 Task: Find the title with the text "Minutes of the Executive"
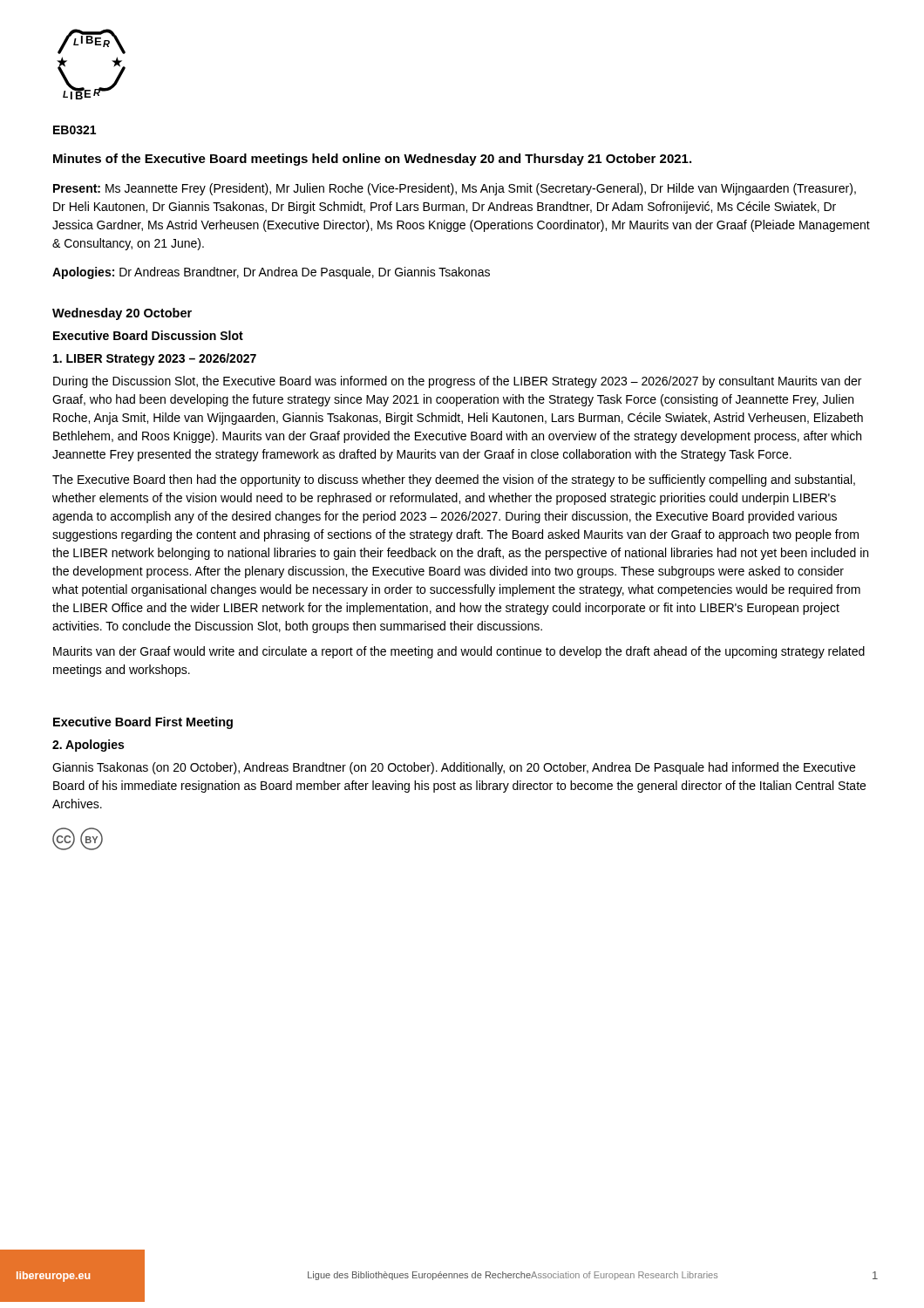372,158
